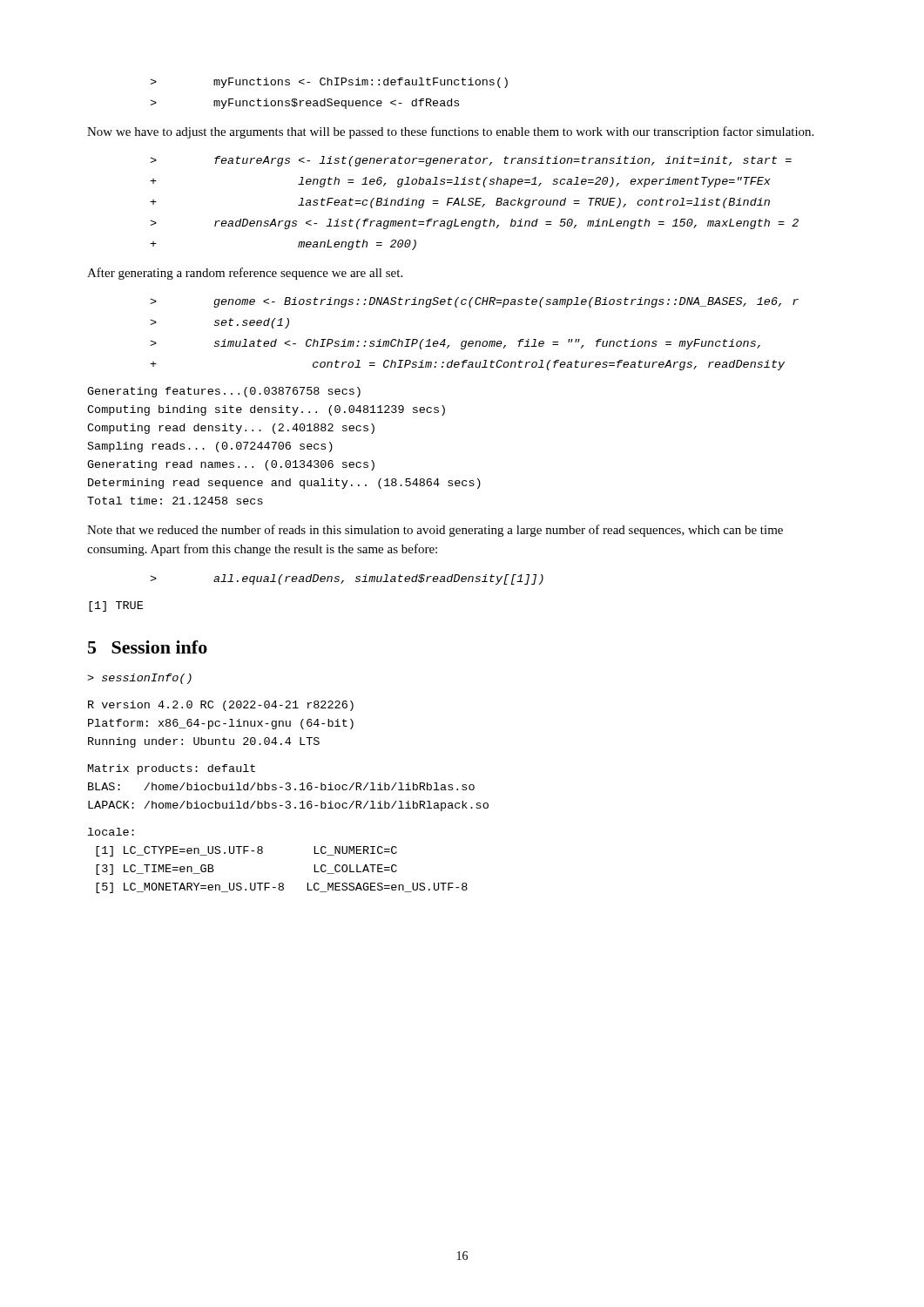Find the block on this page that starts "After generating a"
The height and width of the screenshot is (1307, 924).
click(x=245, y=274)
